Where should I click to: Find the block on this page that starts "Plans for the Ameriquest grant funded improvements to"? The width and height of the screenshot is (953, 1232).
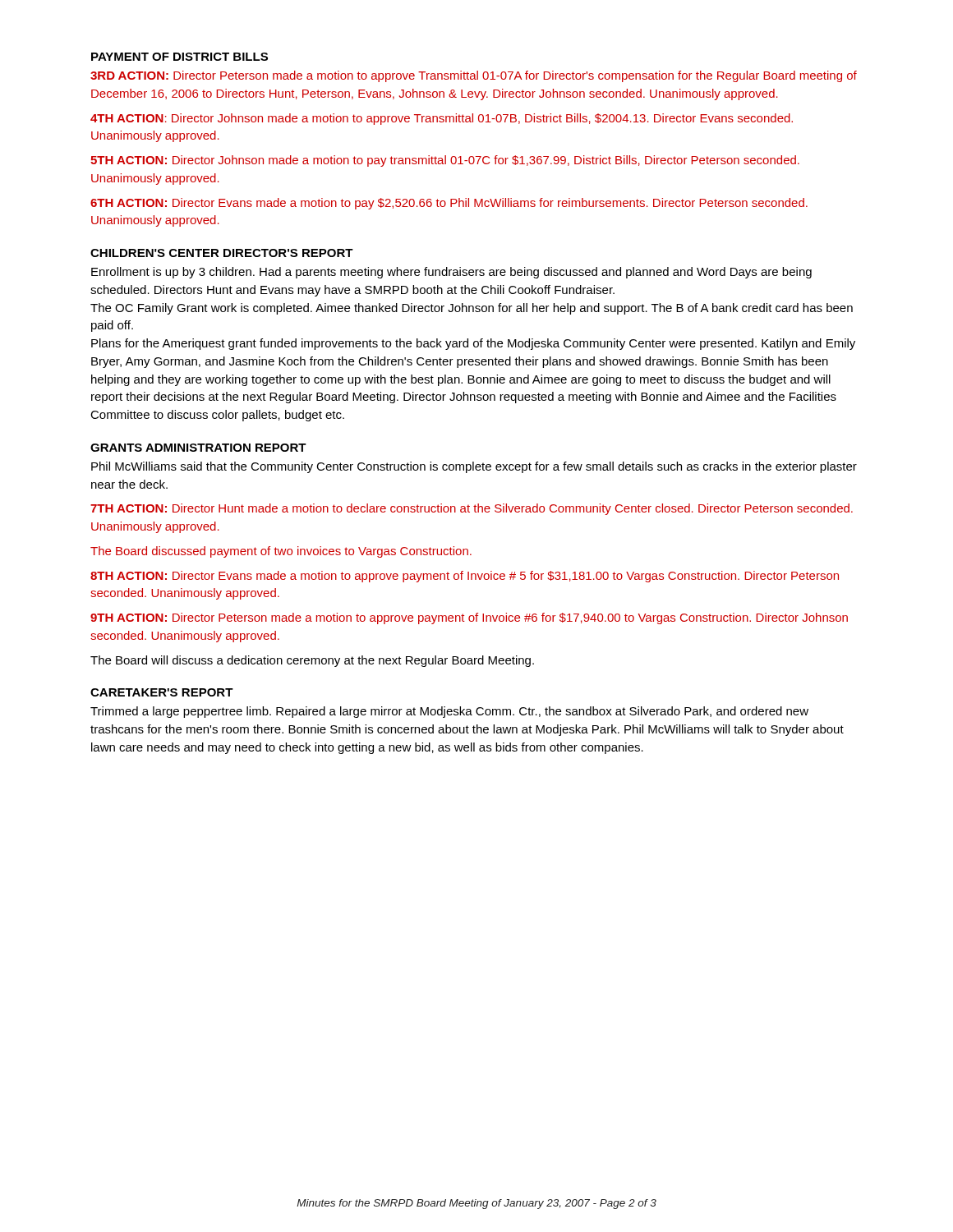pos(473,379)
